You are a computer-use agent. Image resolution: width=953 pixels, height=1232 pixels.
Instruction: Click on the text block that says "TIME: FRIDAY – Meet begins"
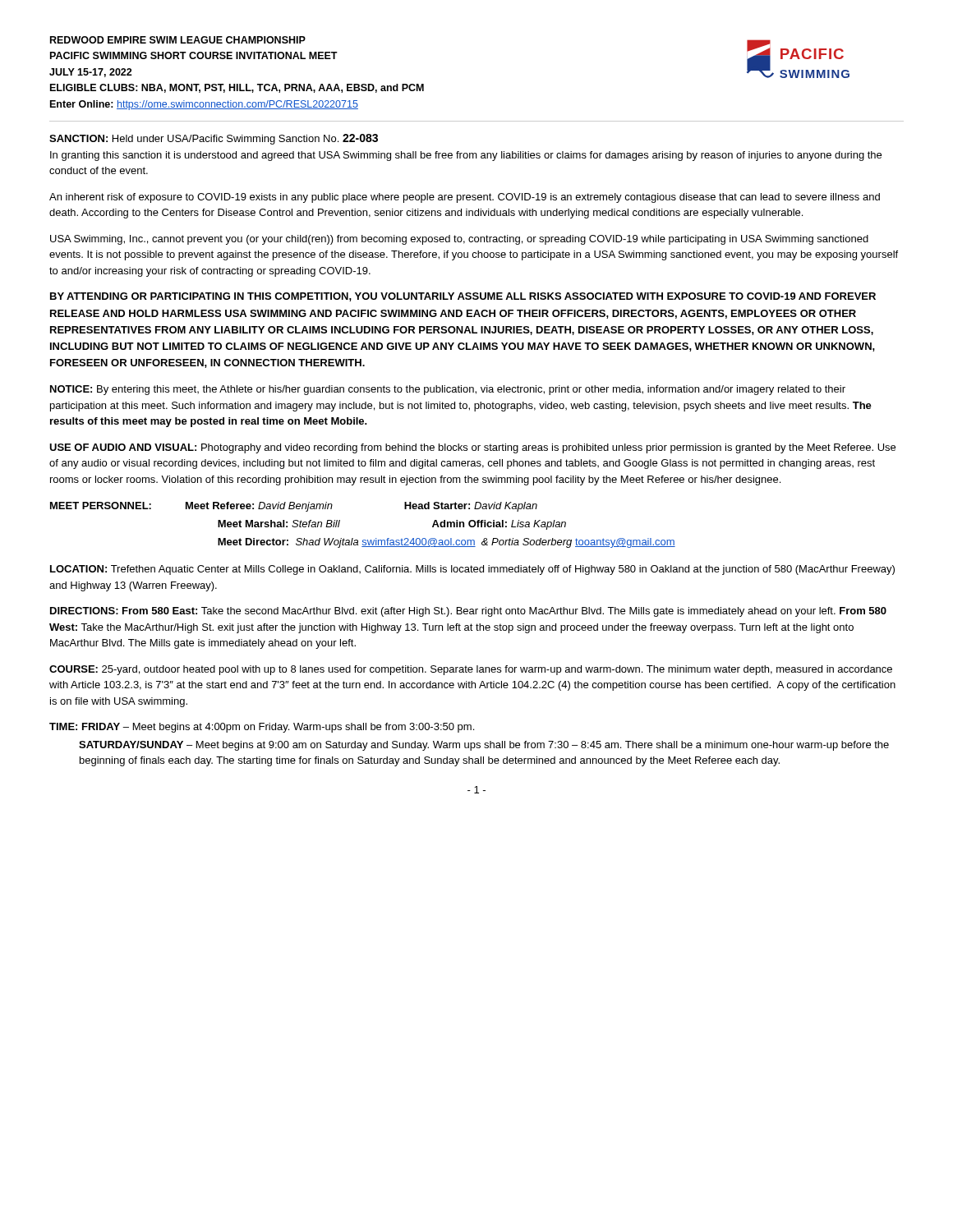(x=476, y=745)
